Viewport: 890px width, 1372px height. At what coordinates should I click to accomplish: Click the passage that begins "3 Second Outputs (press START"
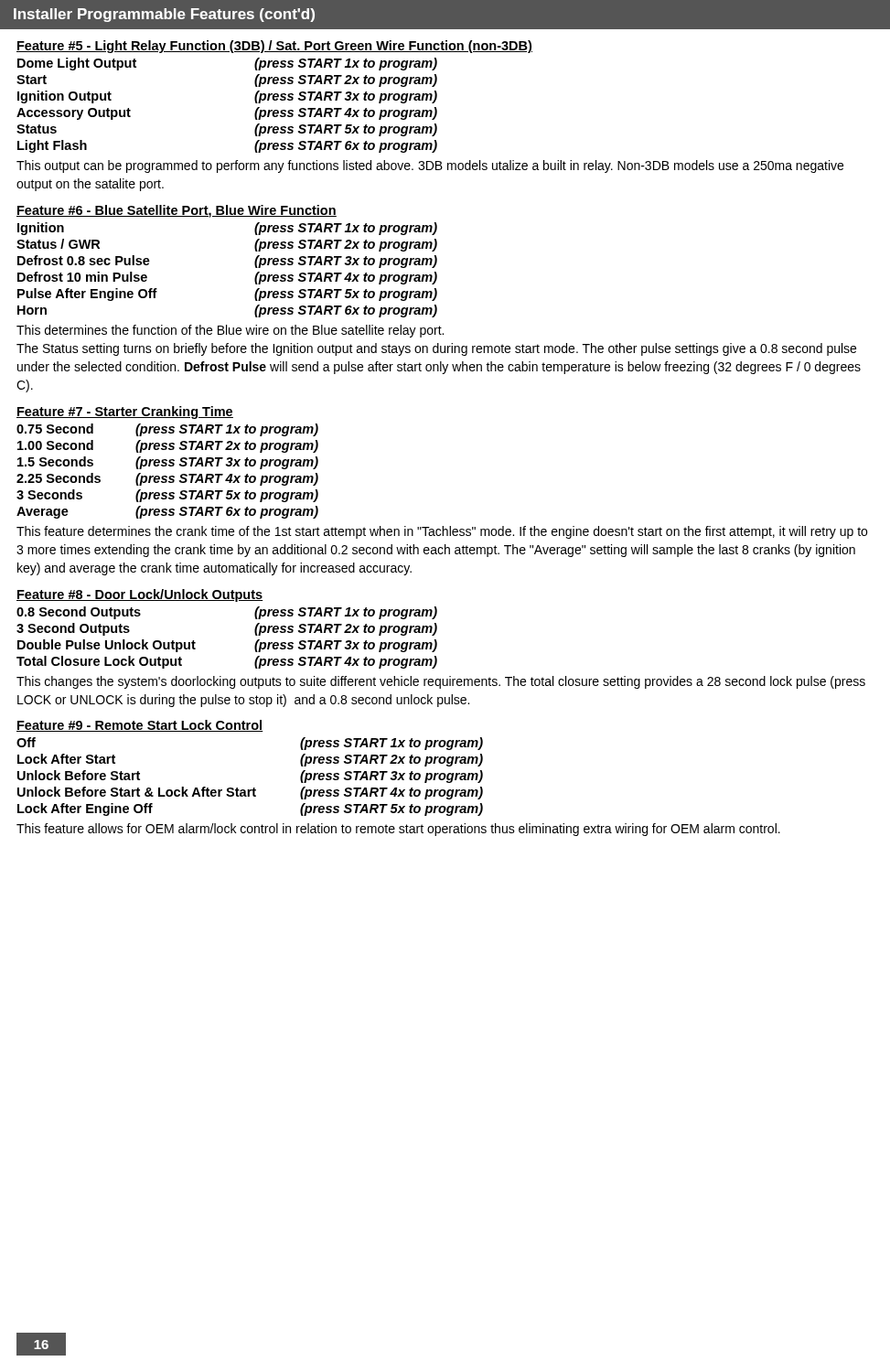[445, 628]
